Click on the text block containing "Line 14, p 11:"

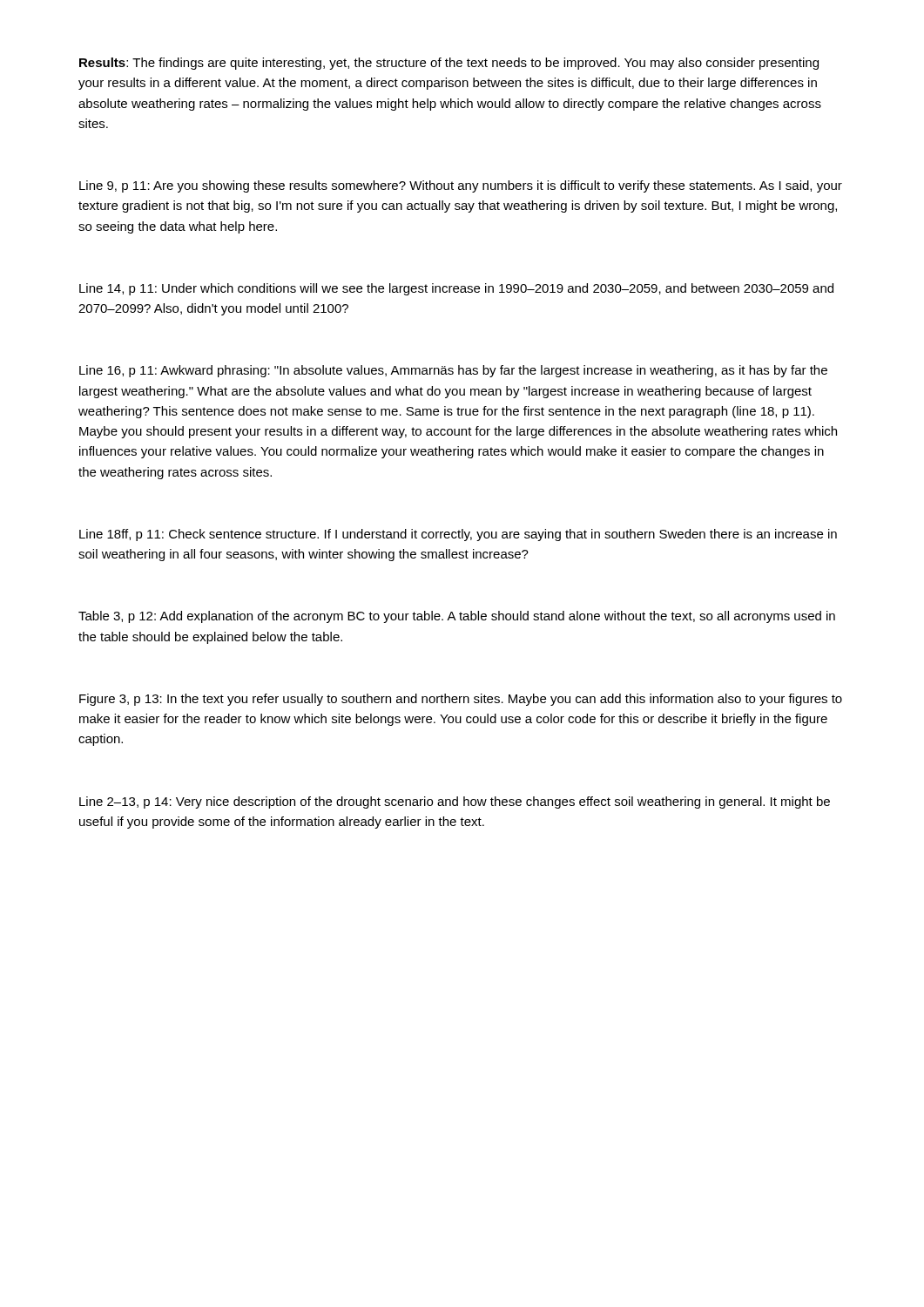(x=456, y=298)
